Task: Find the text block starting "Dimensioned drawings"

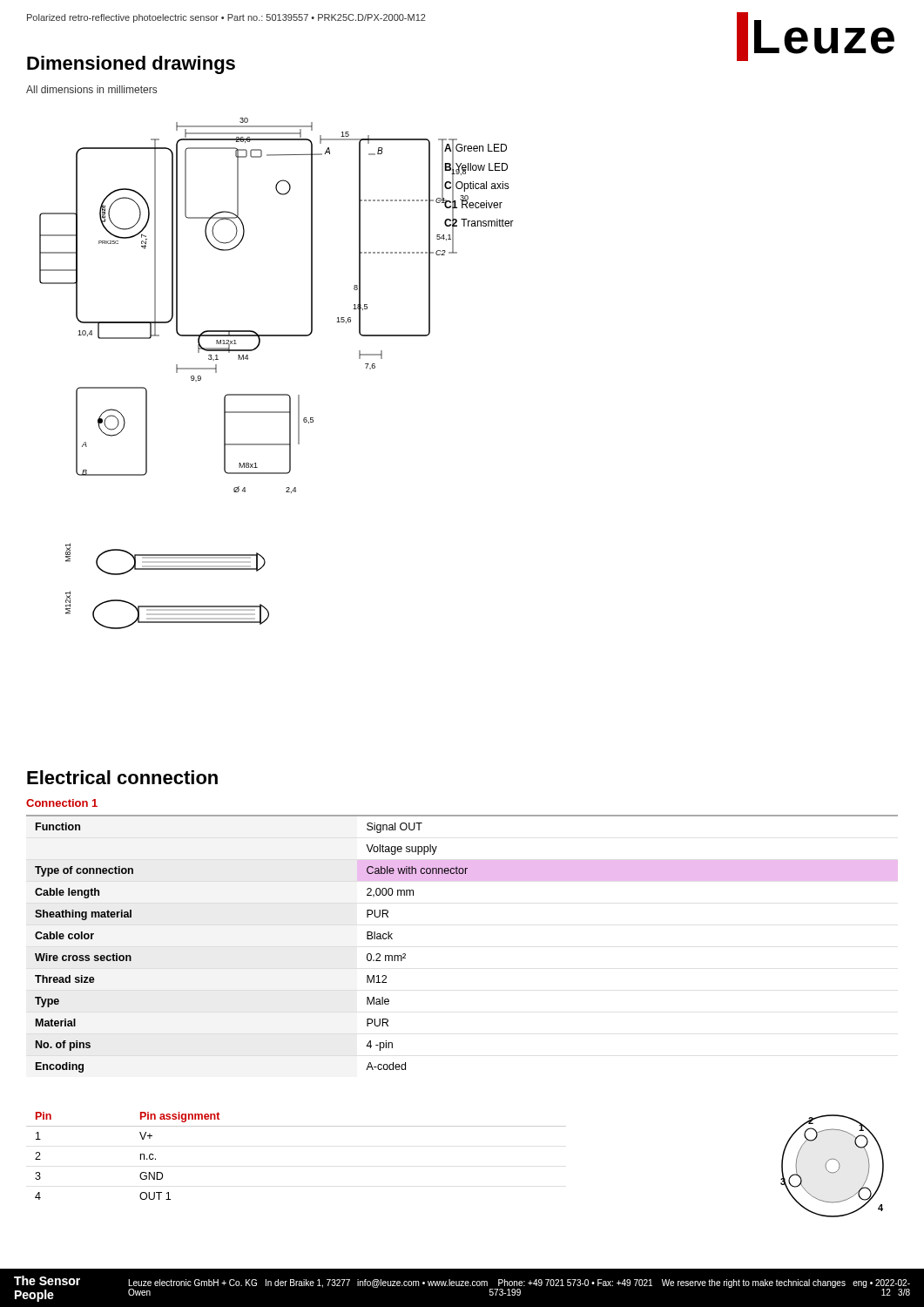Action: (131, 63)
